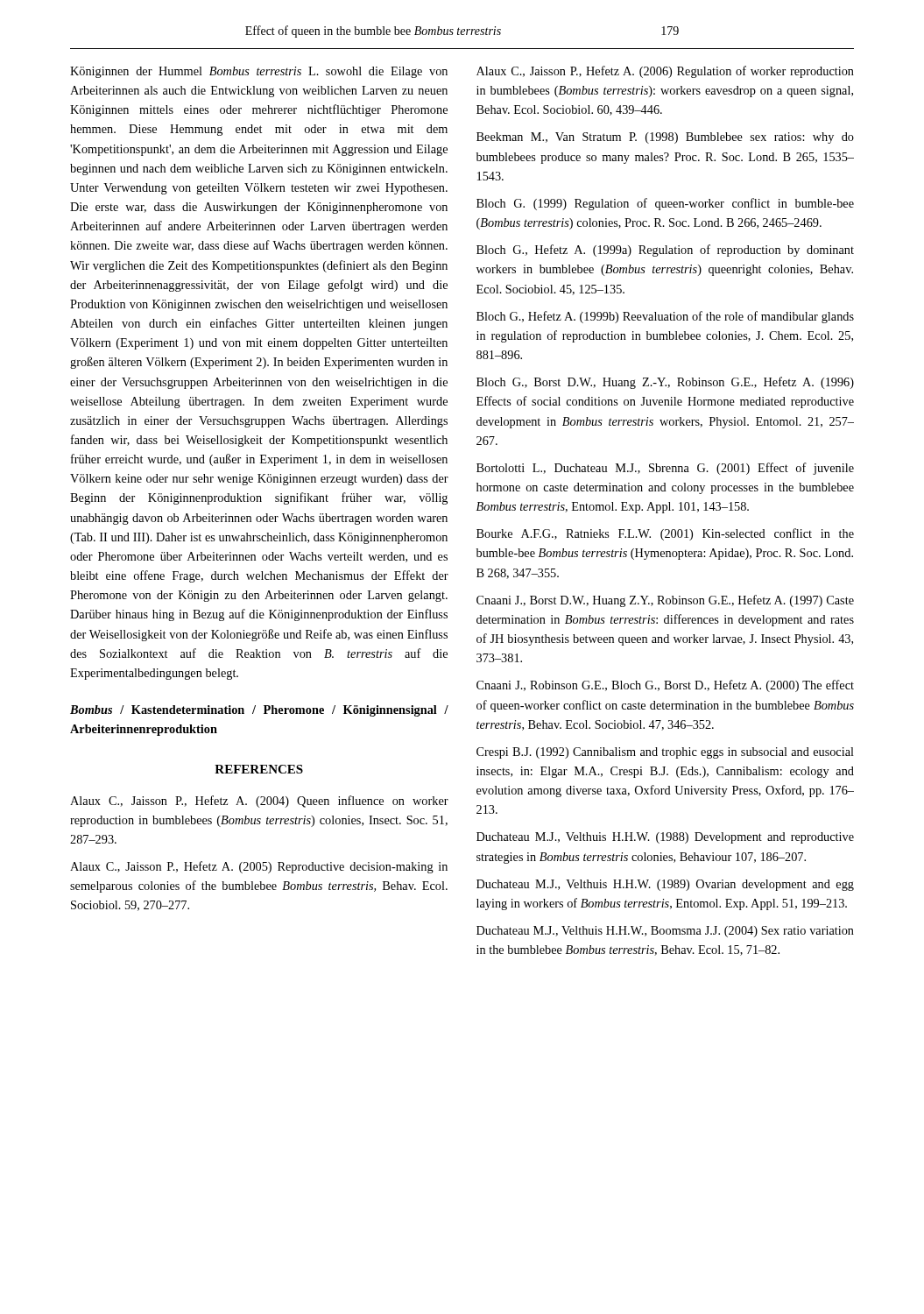Click on the list item that reads "Bourke A.F.G., Ratnieks F.L.W. (2001) Kin-selected conflict in"
This screenshot has width=924, height=1314.
(665, 553)
